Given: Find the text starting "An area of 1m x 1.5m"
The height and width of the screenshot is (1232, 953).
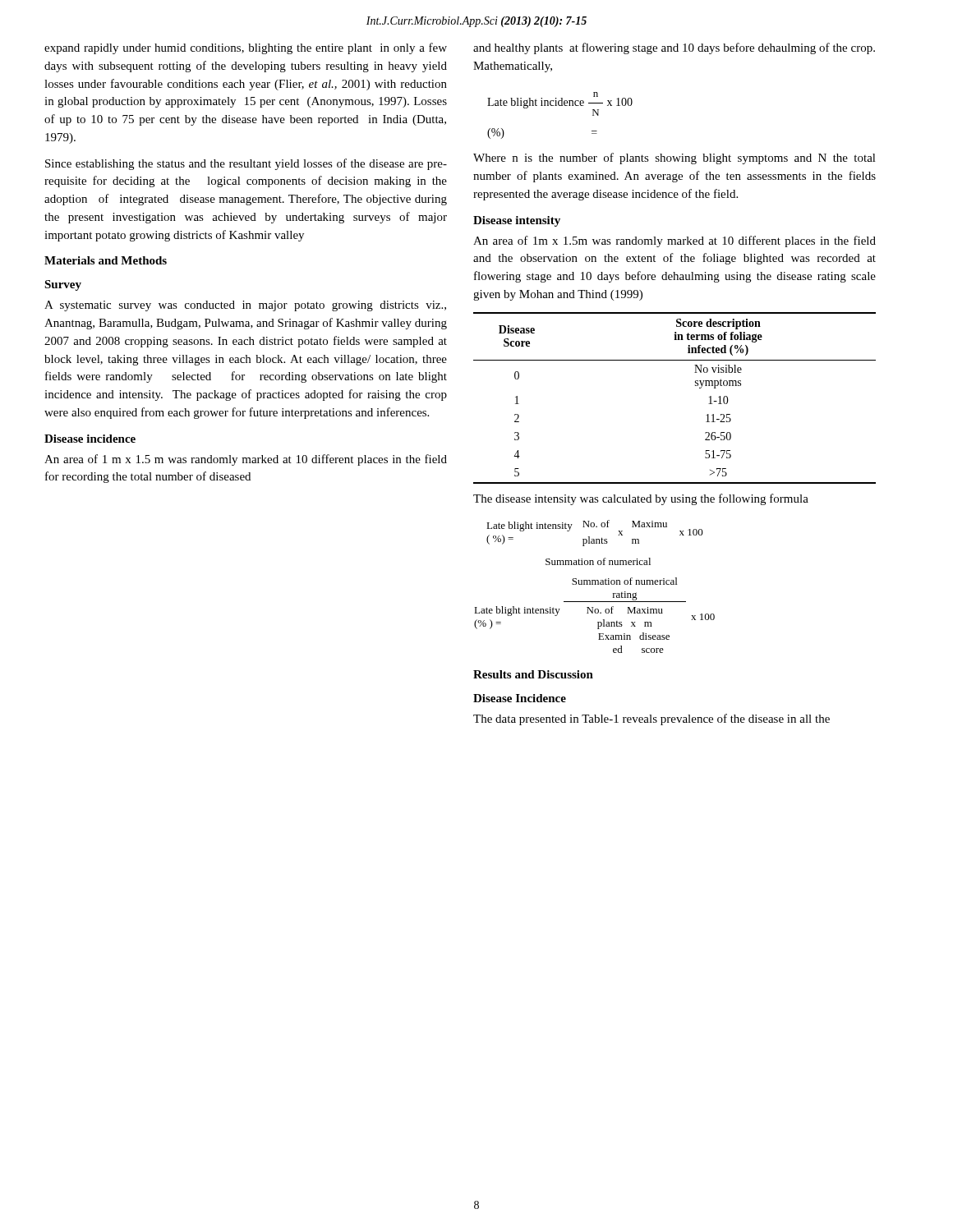Looking at the screenshot, I should 675,268.
